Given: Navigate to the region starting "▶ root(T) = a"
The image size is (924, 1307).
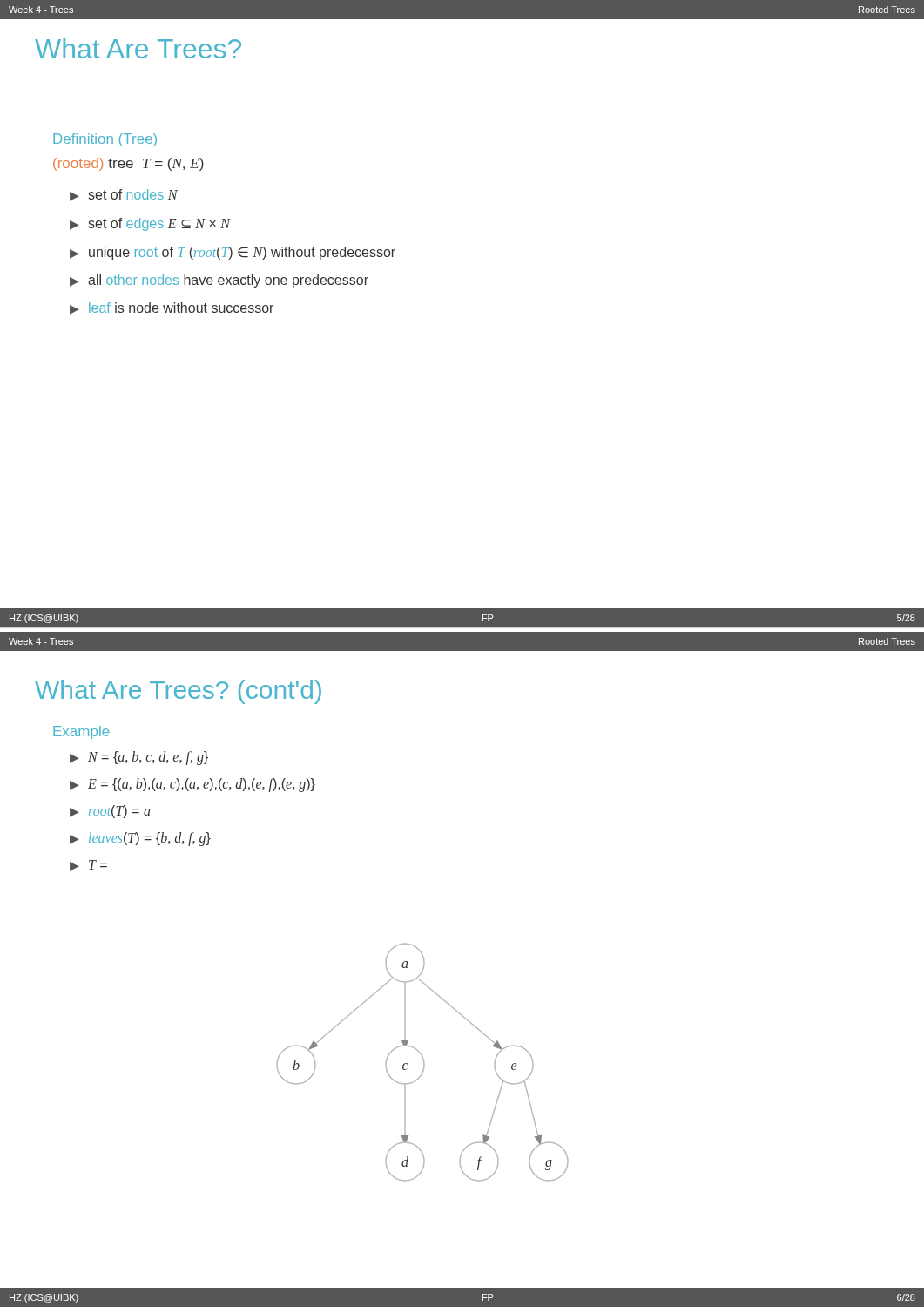Looking at the screenshot, I should [110, 811].
